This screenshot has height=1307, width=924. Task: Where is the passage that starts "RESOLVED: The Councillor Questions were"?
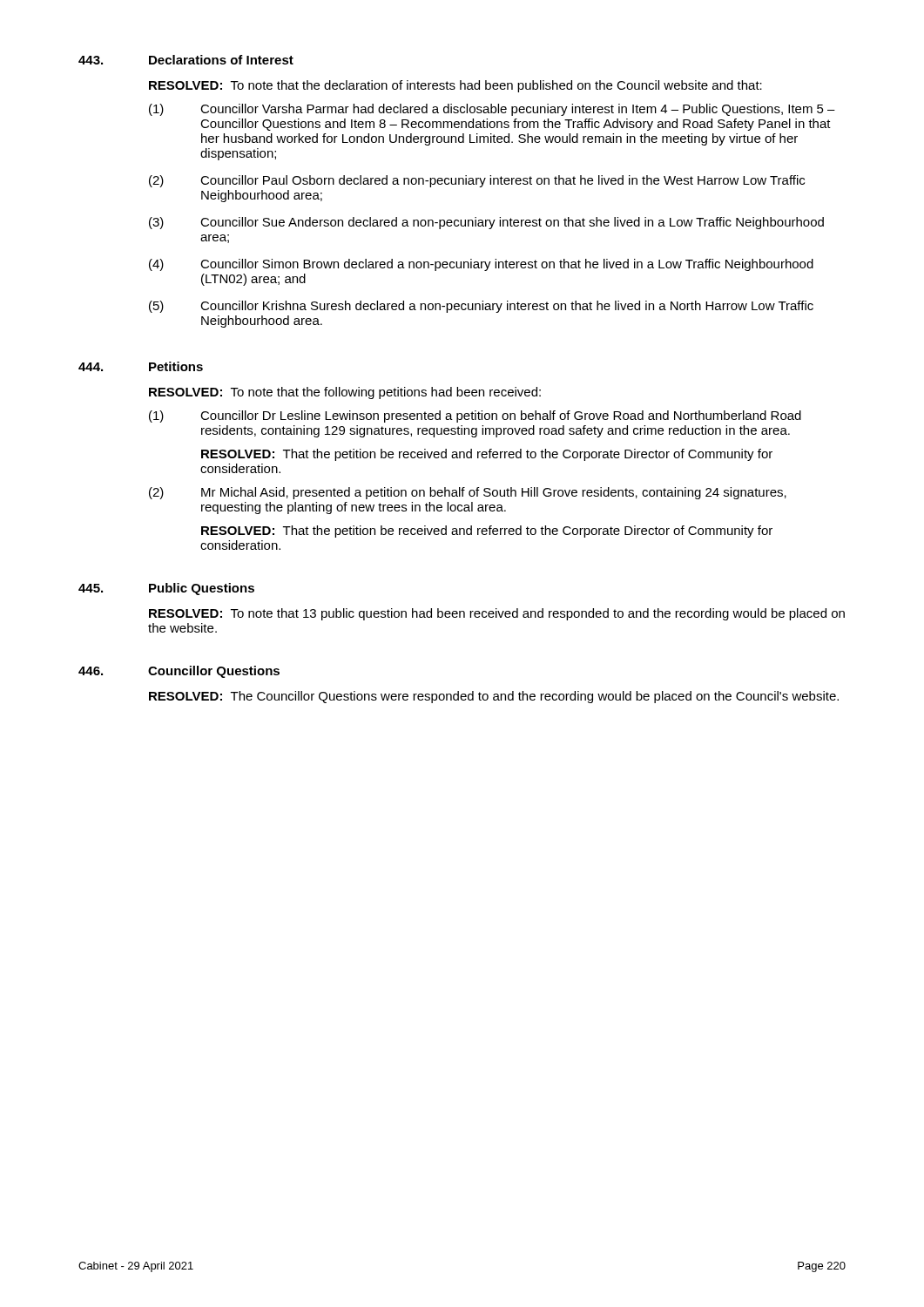point(494,696)
